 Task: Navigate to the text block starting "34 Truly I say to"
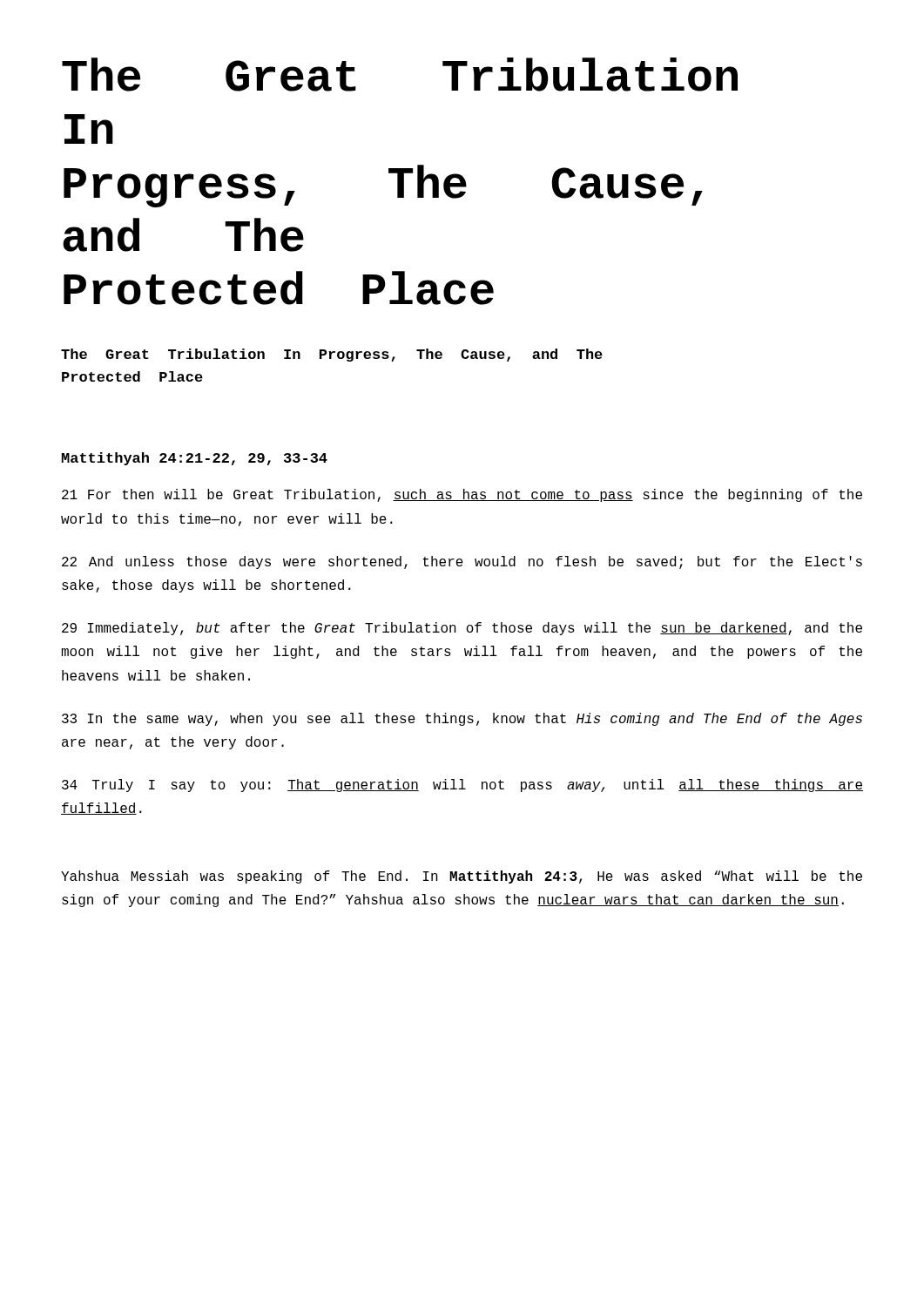tap(462, 798)
